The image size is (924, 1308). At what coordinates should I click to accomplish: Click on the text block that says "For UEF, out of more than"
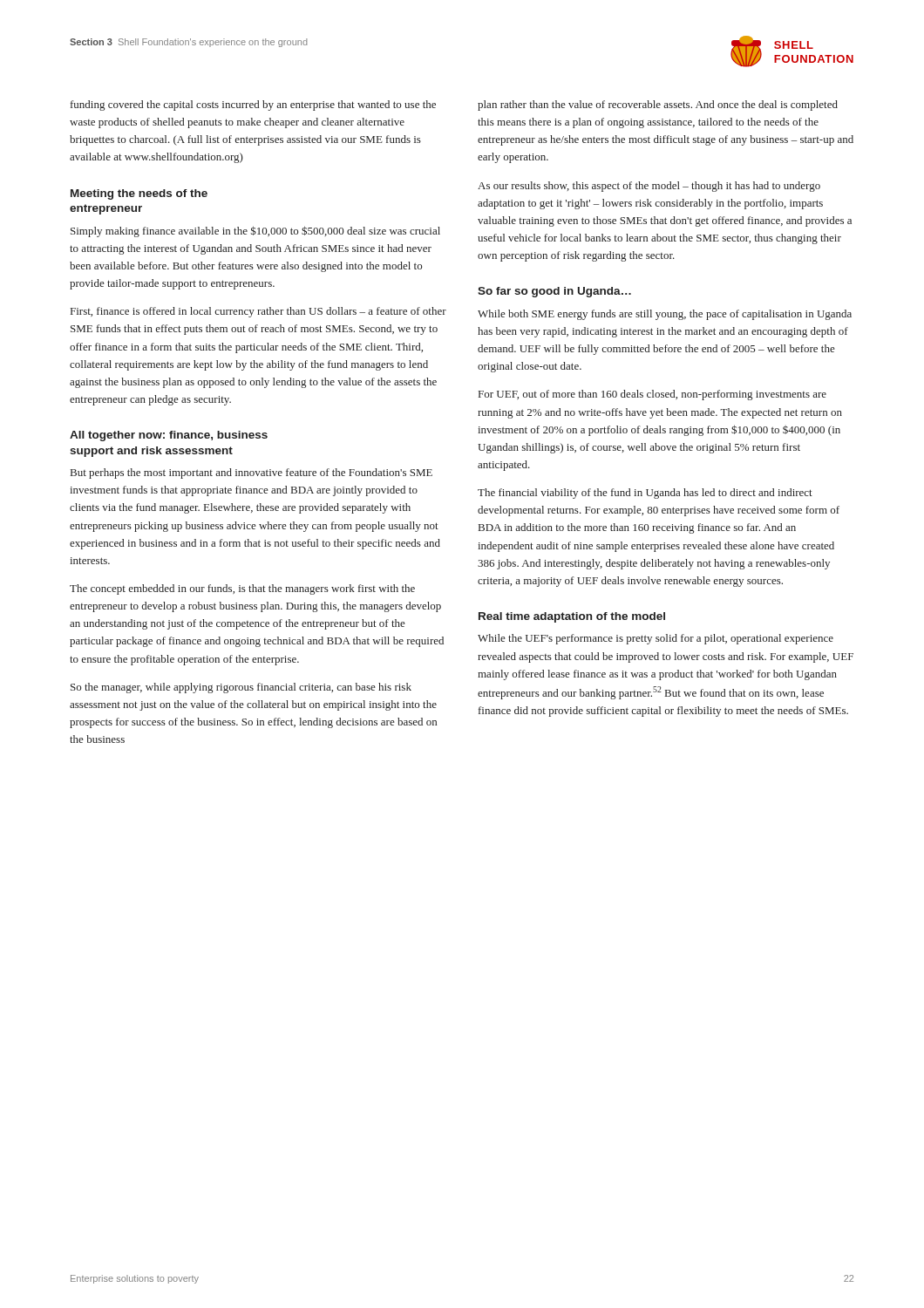click(660, 429)
